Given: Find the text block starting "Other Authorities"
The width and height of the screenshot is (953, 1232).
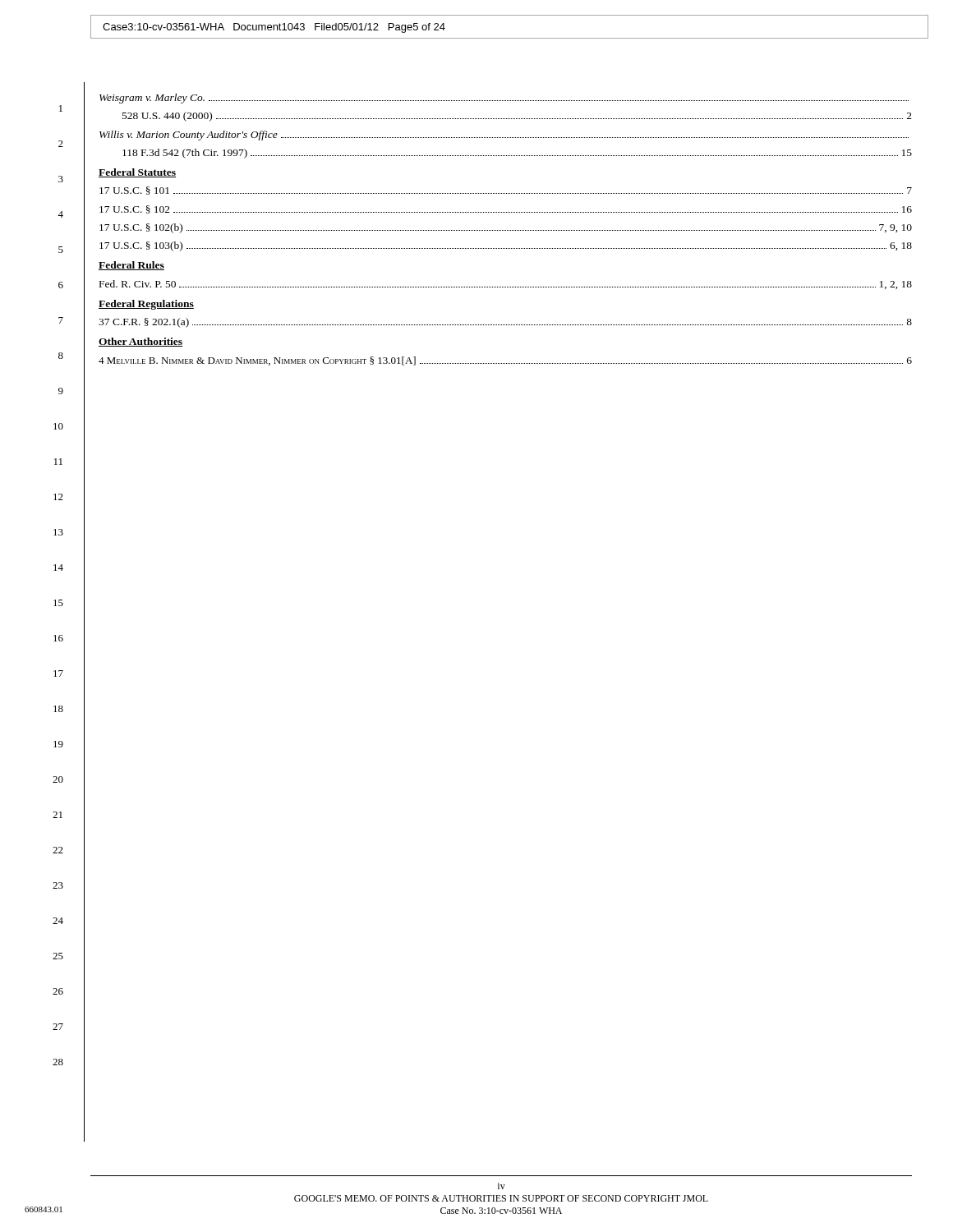Looking at the screenshot, I should [x=141, y=342].
